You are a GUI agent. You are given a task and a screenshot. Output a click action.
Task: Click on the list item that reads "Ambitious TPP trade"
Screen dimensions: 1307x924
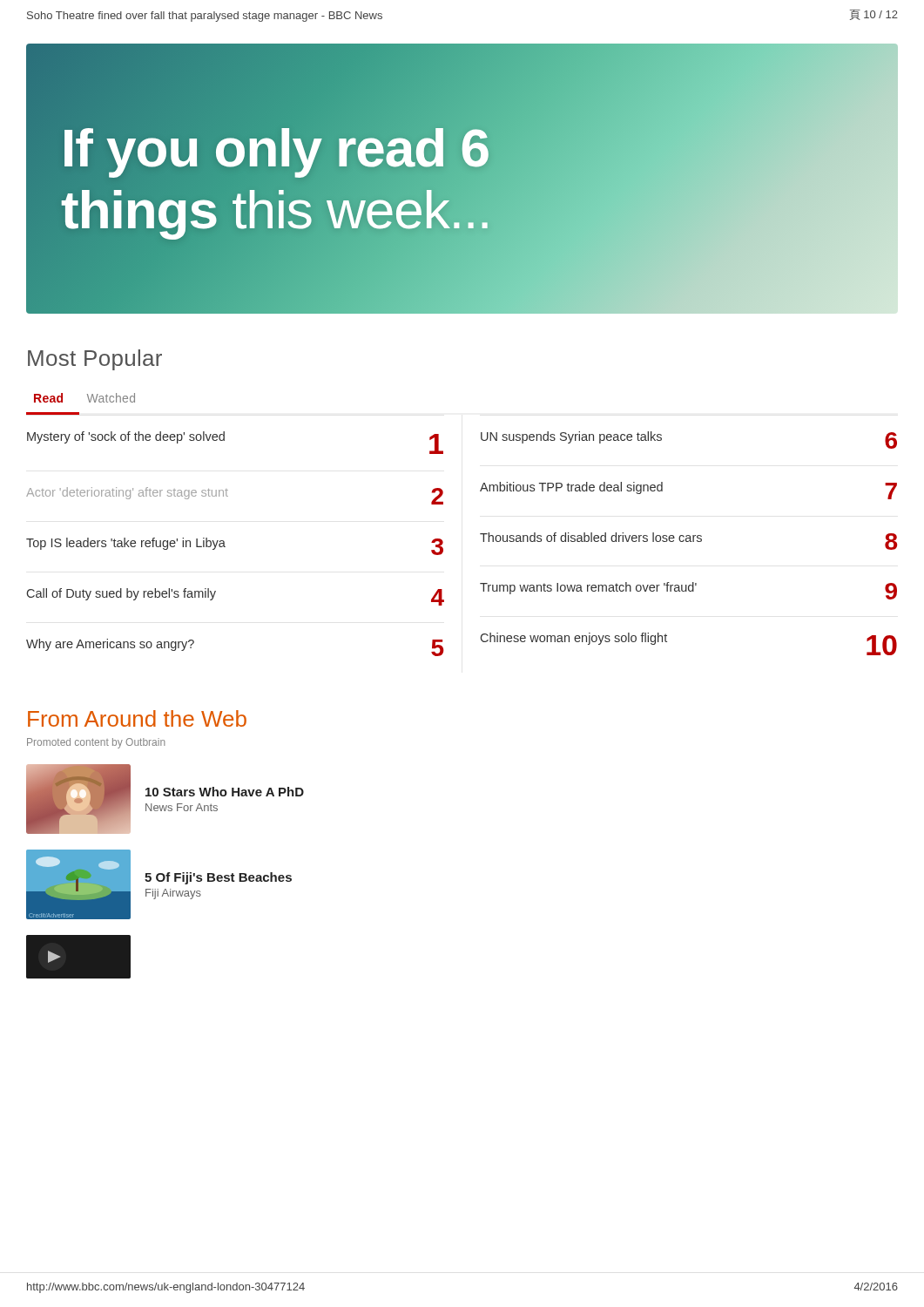(x=570, y=491)
